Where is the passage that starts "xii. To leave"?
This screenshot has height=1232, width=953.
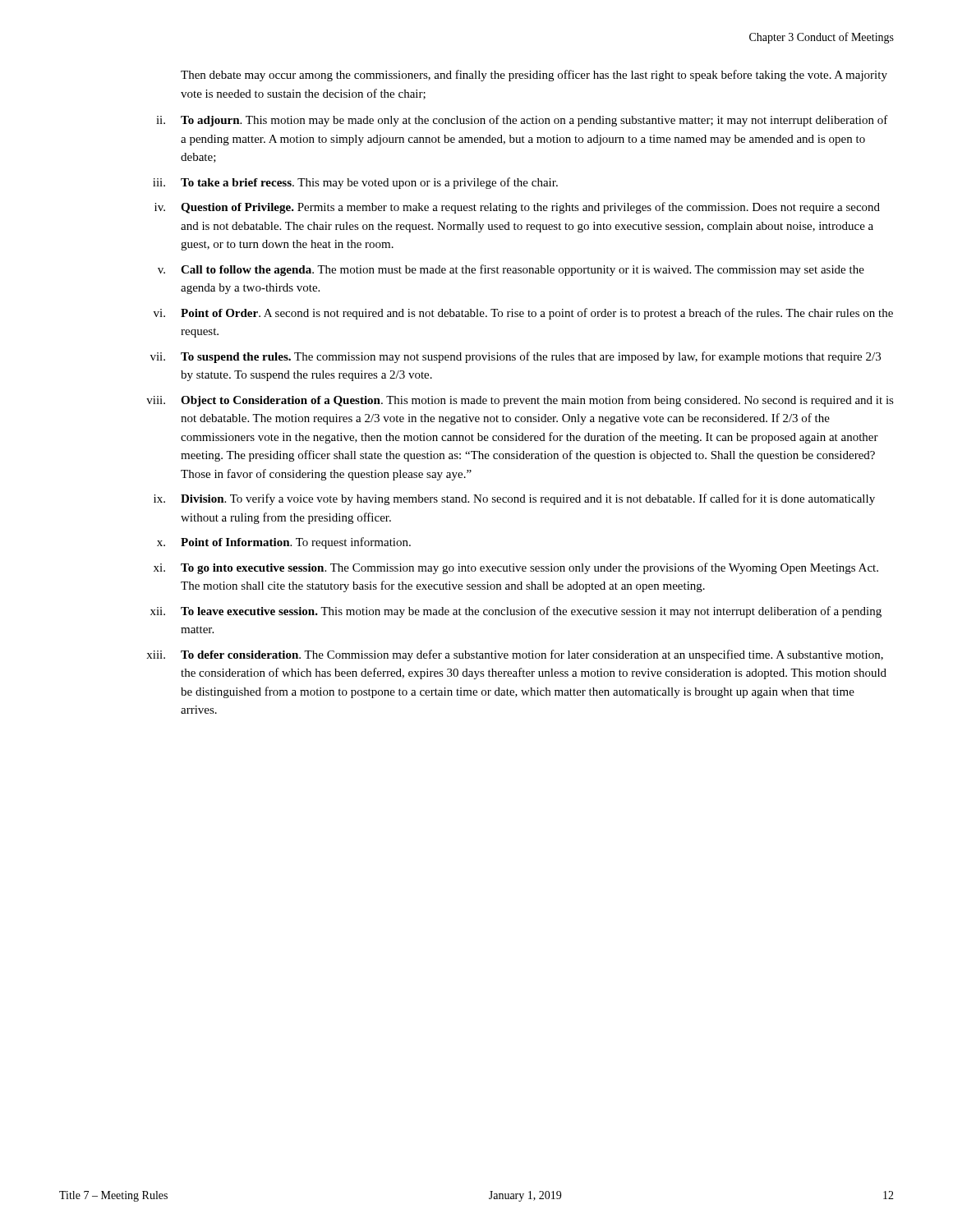[x=476, y=620]
